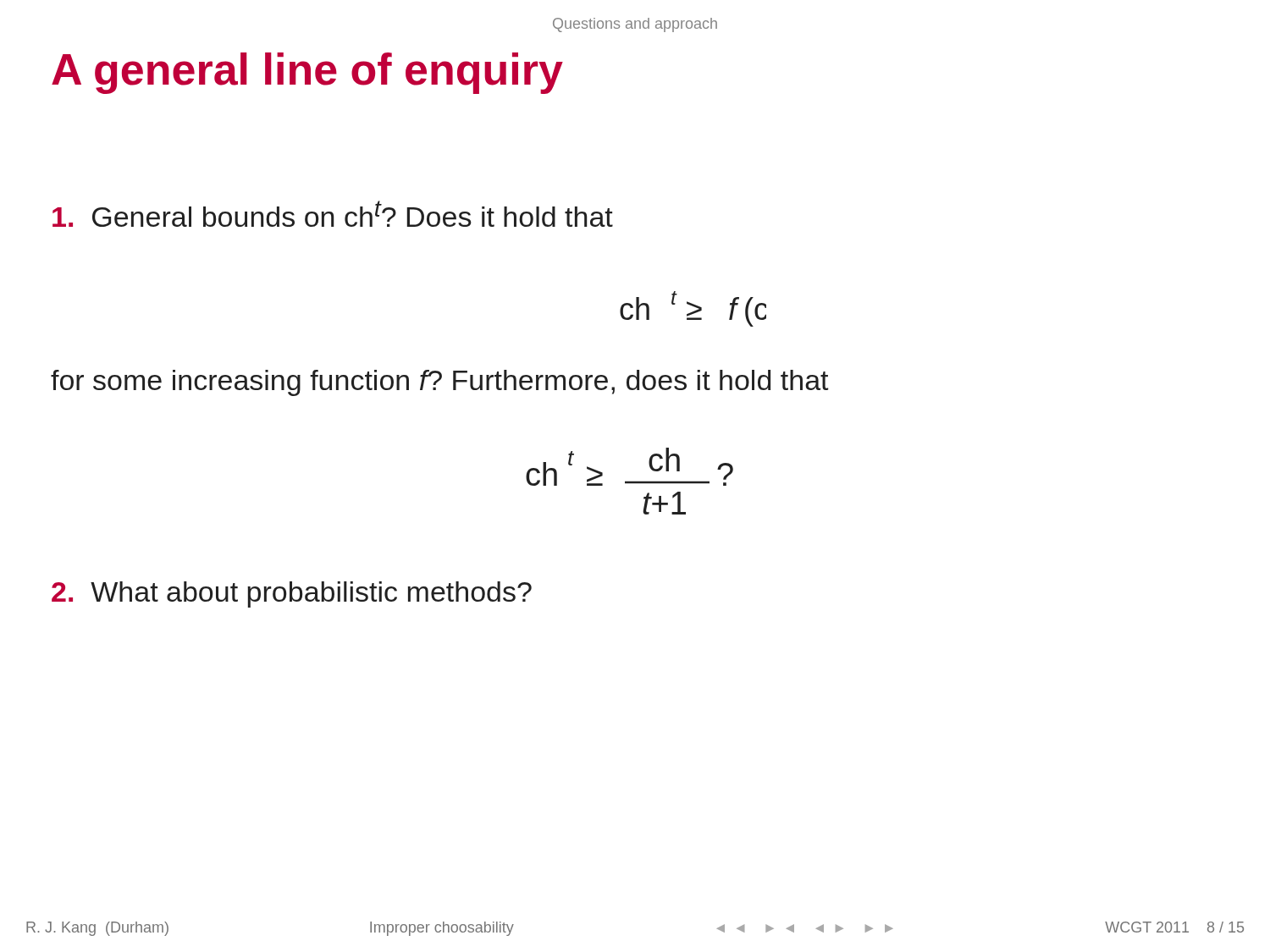This screenshot has width=1270, height=952.
Task: Find the block on this page that starts "General bounds on cht? Does it hold"
Action: point(332,214)
